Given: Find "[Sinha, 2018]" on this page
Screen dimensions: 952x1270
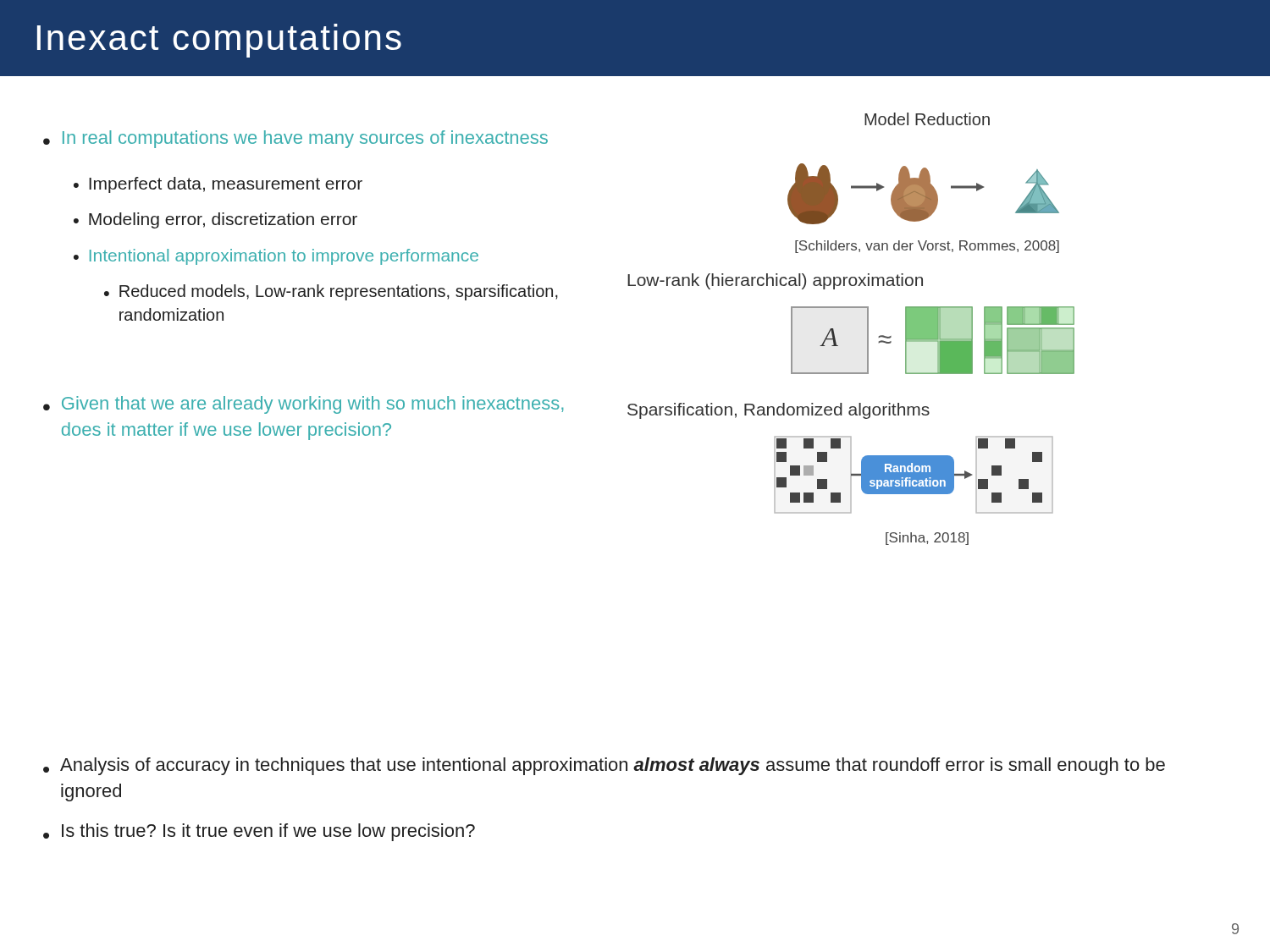Looking at the screenshot, I should 927,538.
